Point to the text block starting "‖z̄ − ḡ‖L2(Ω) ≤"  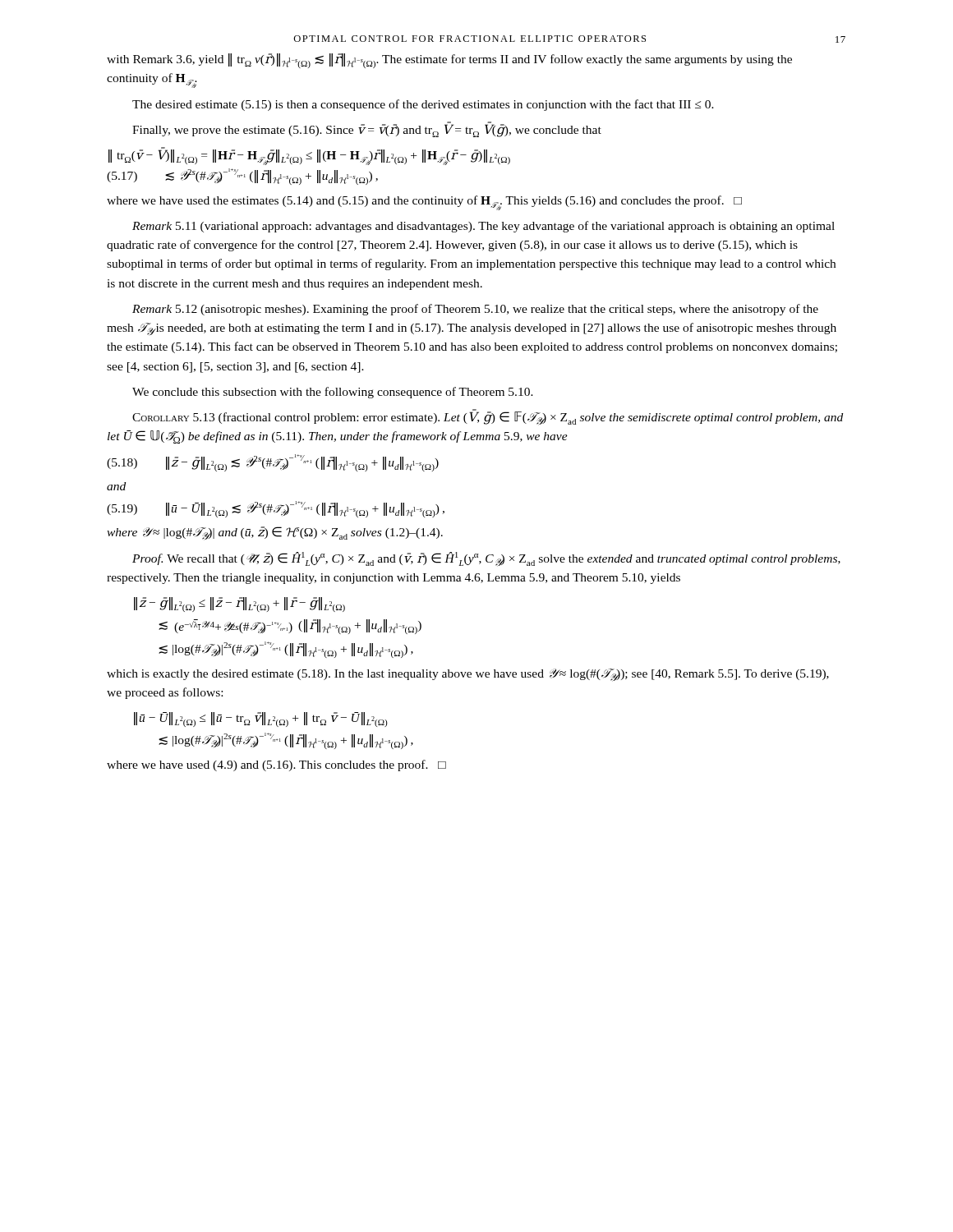(x=239, y=605)
